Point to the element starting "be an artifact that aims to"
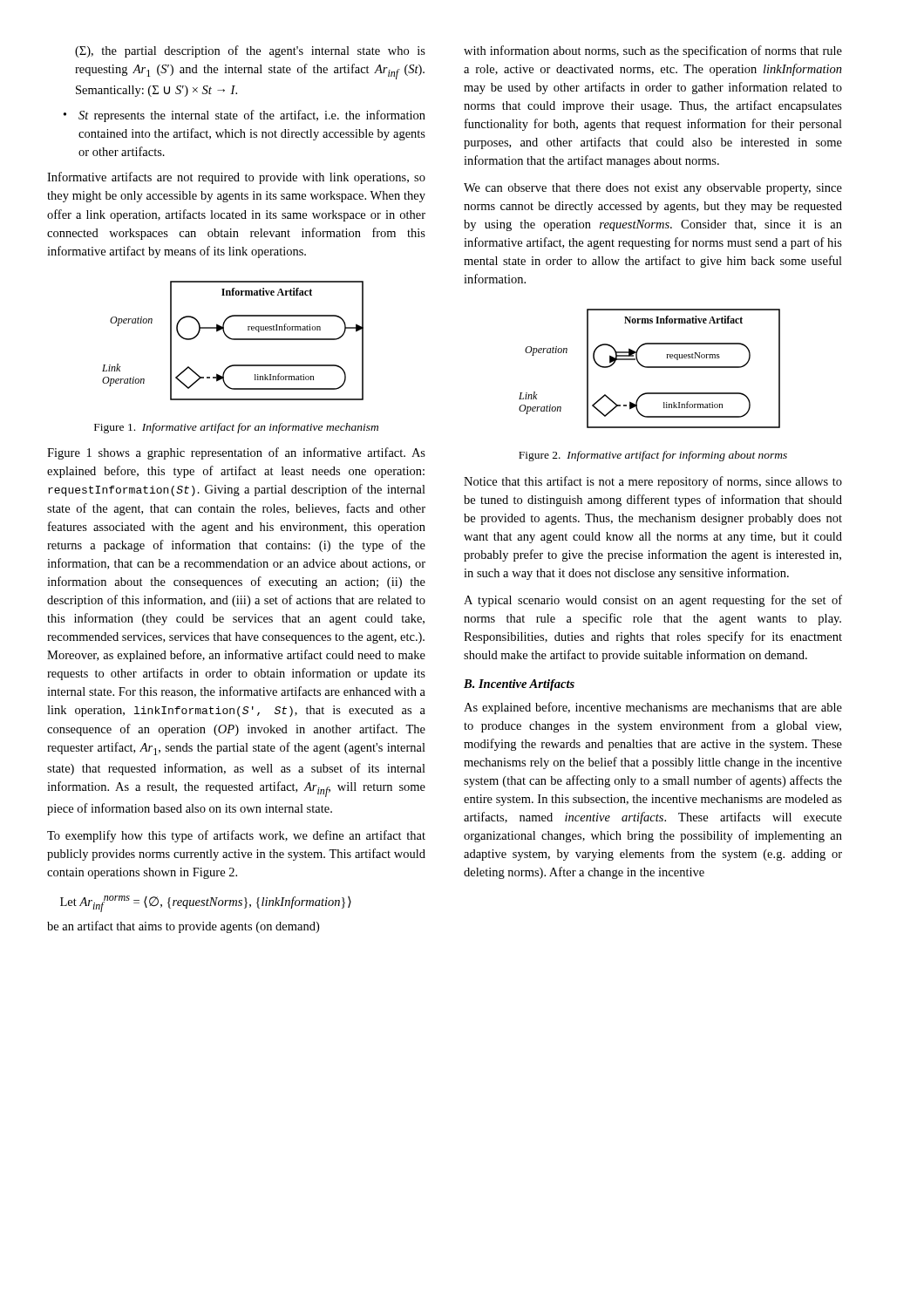This screenshot has width=924, height=1308. tap(236, 927)
